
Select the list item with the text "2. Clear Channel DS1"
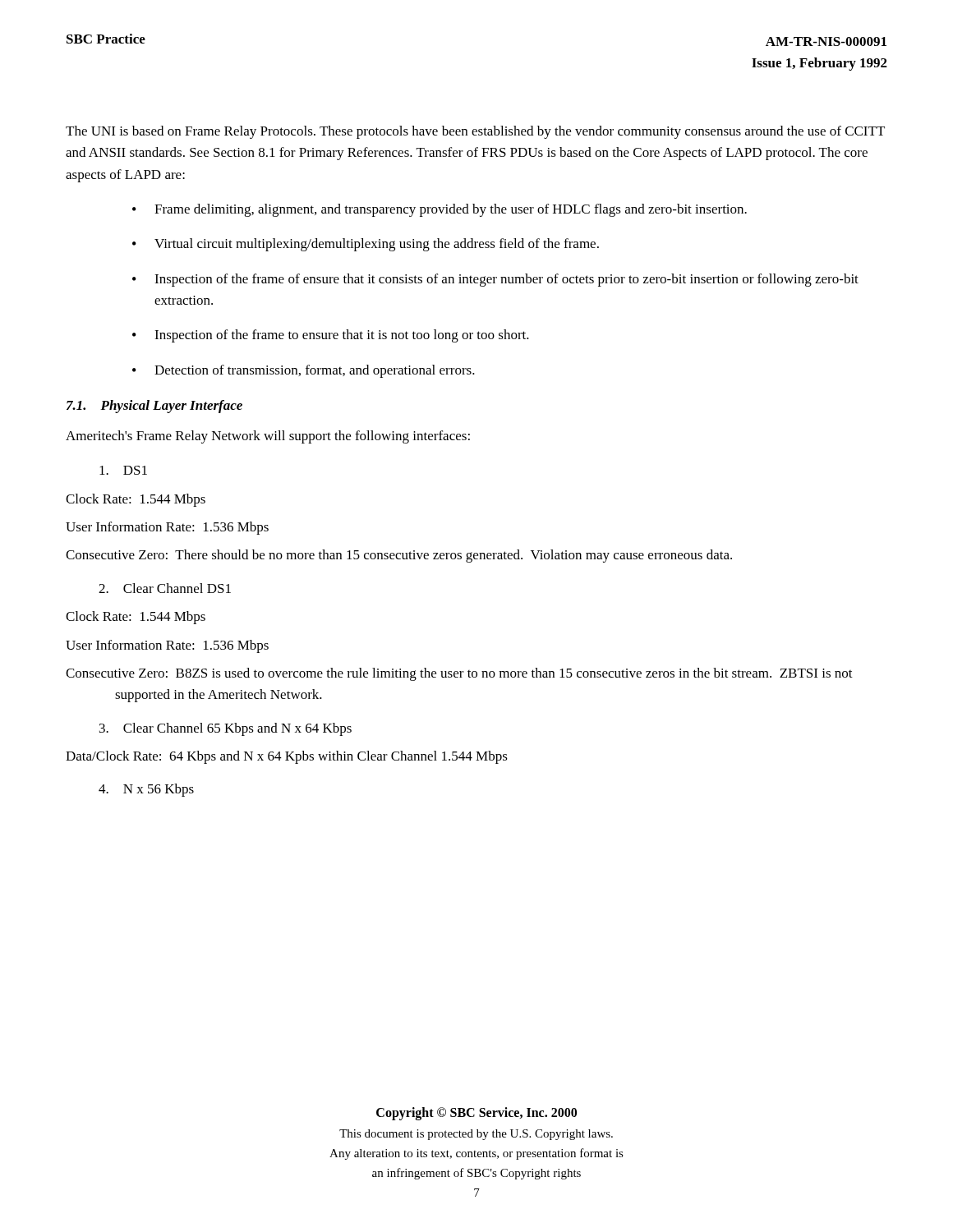(165, 588)
